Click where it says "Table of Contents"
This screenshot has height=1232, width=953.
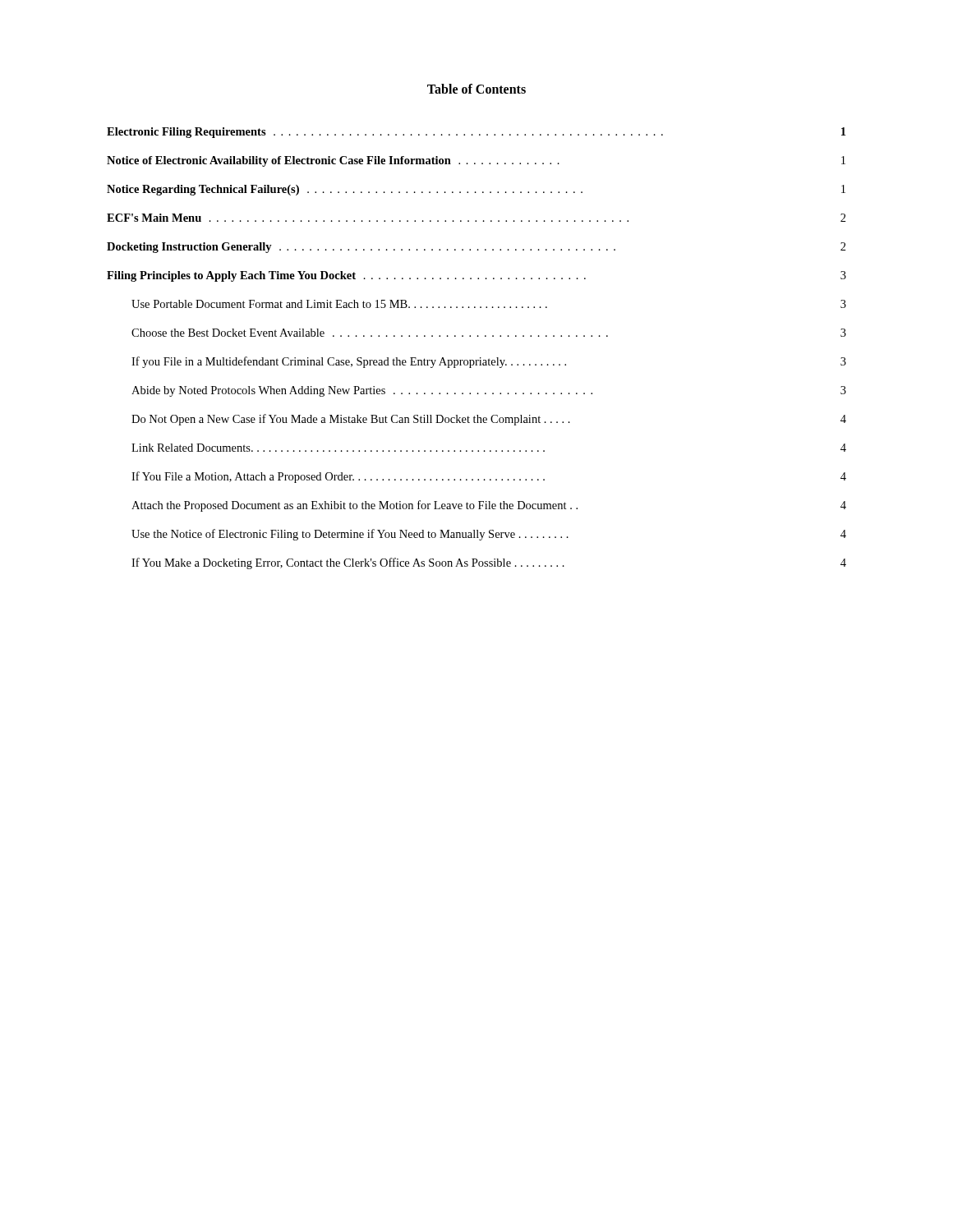coord(476,89)
